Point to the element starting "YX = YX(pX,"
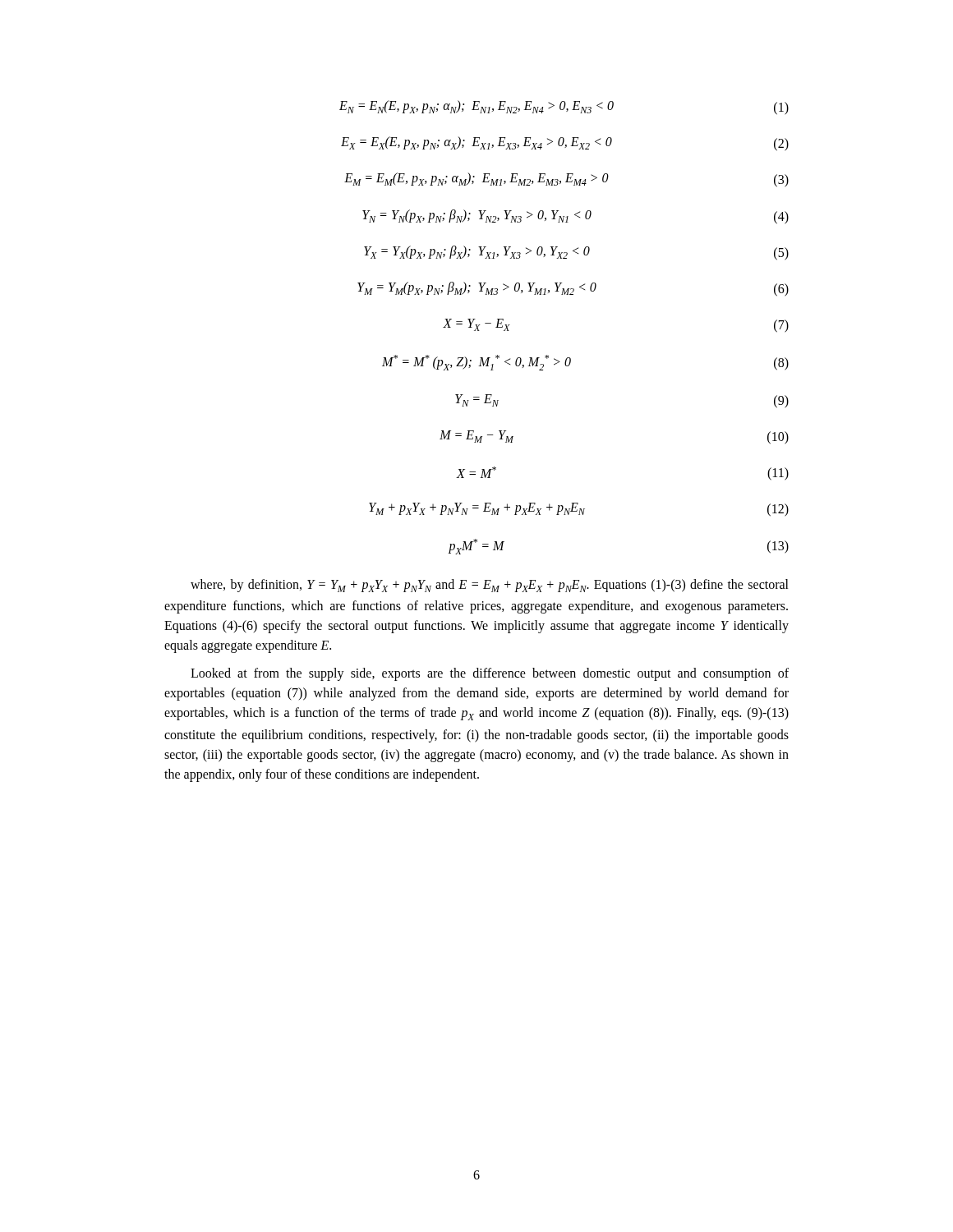This screenshot has width=953, height=1232. [x=476, y=253]
